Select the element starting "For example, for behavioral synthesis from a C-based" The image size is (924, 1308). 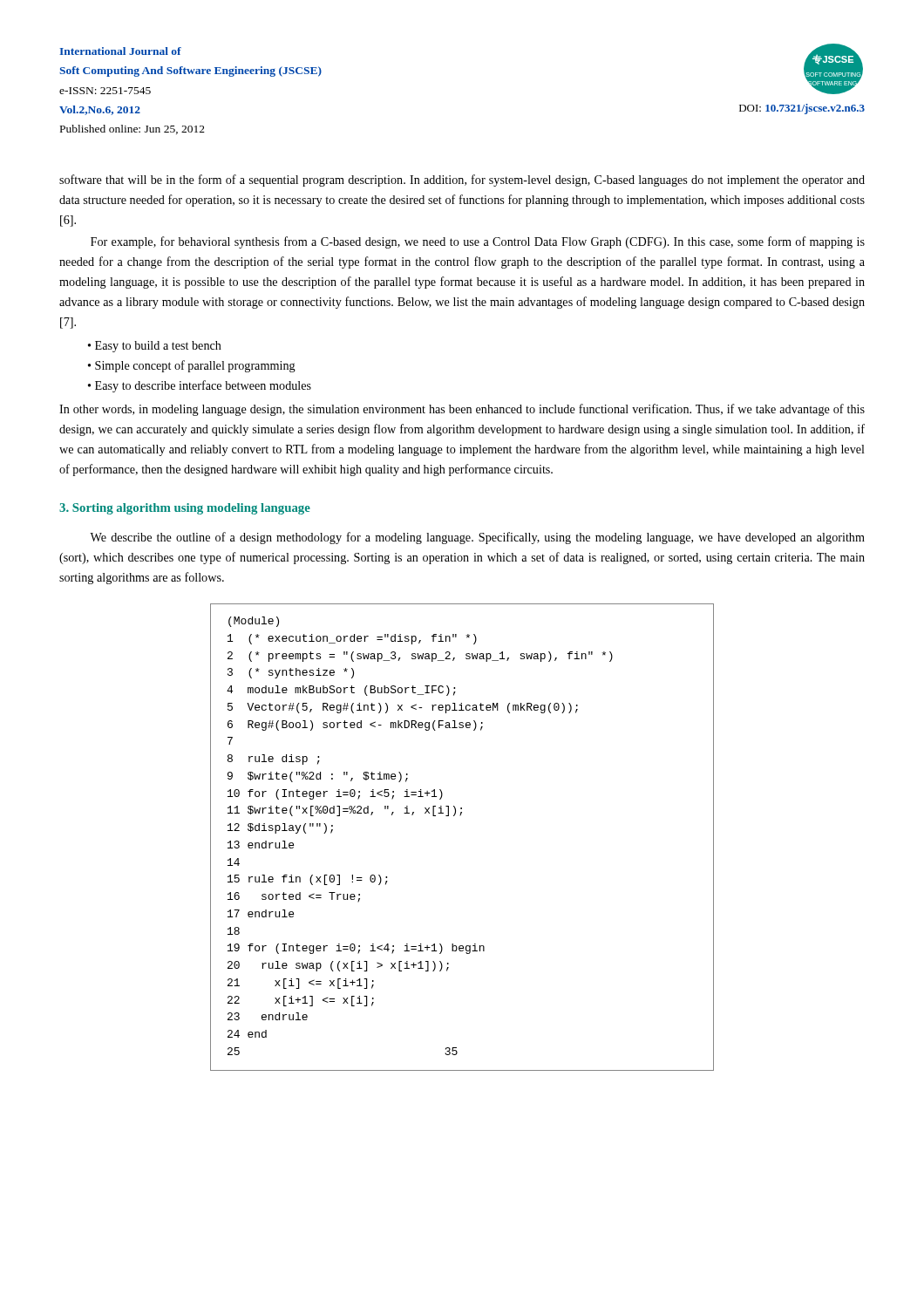click(462, 282)
